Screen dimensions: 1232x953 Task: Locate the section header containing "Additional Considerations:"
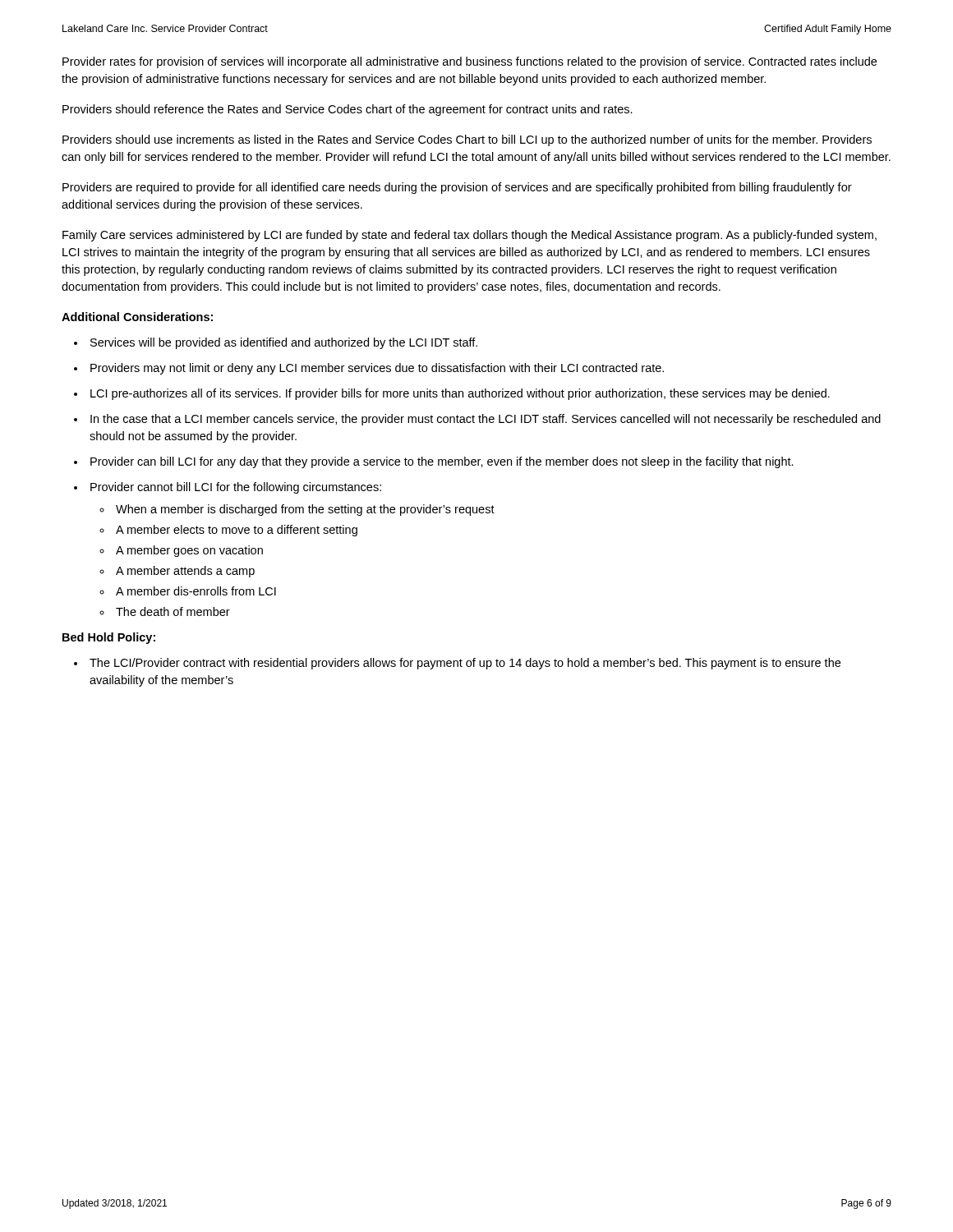[138, 317]
